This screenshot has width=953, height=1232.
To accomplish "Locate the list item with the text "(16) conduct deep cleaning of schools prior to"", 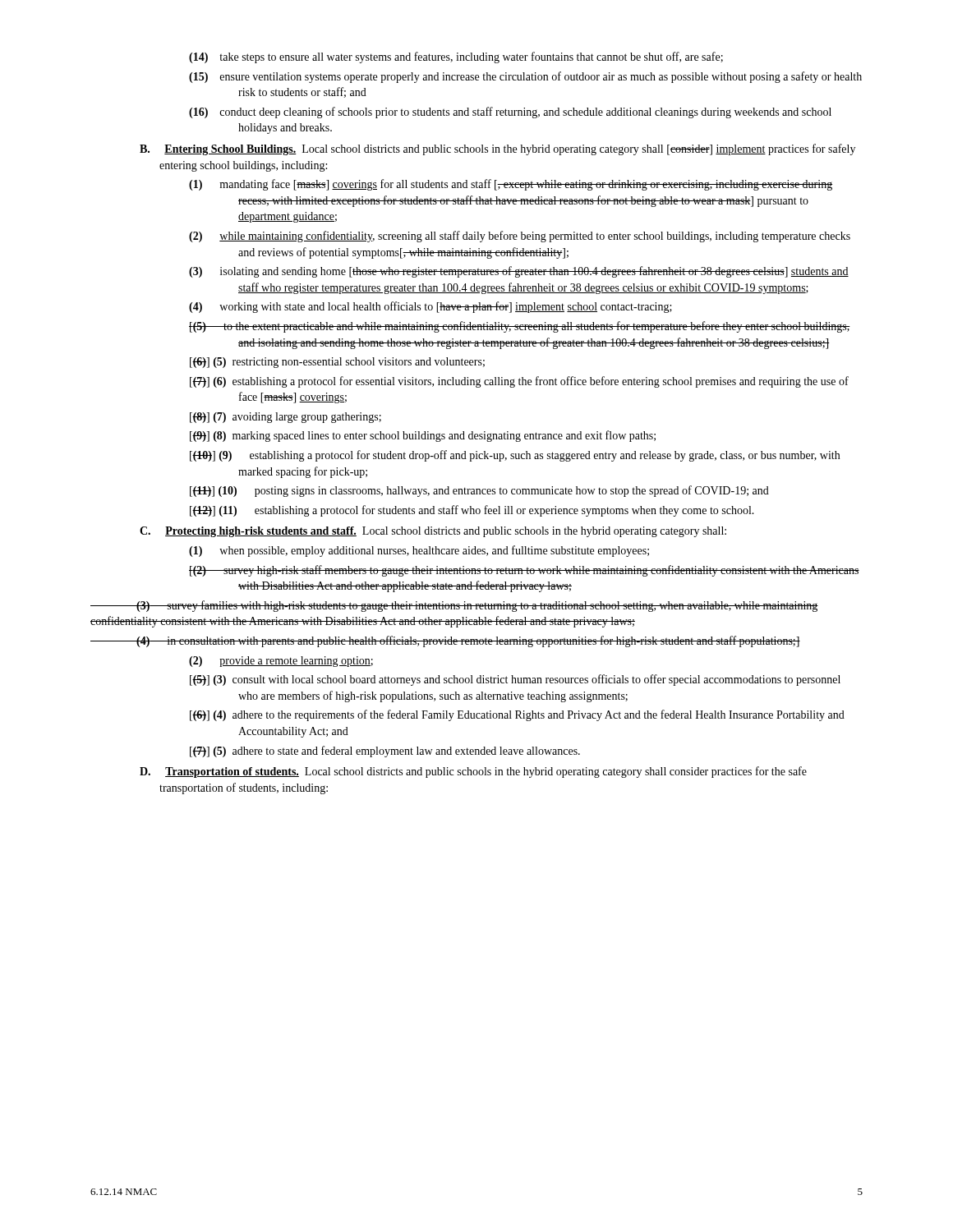I will tap(526, 120).
